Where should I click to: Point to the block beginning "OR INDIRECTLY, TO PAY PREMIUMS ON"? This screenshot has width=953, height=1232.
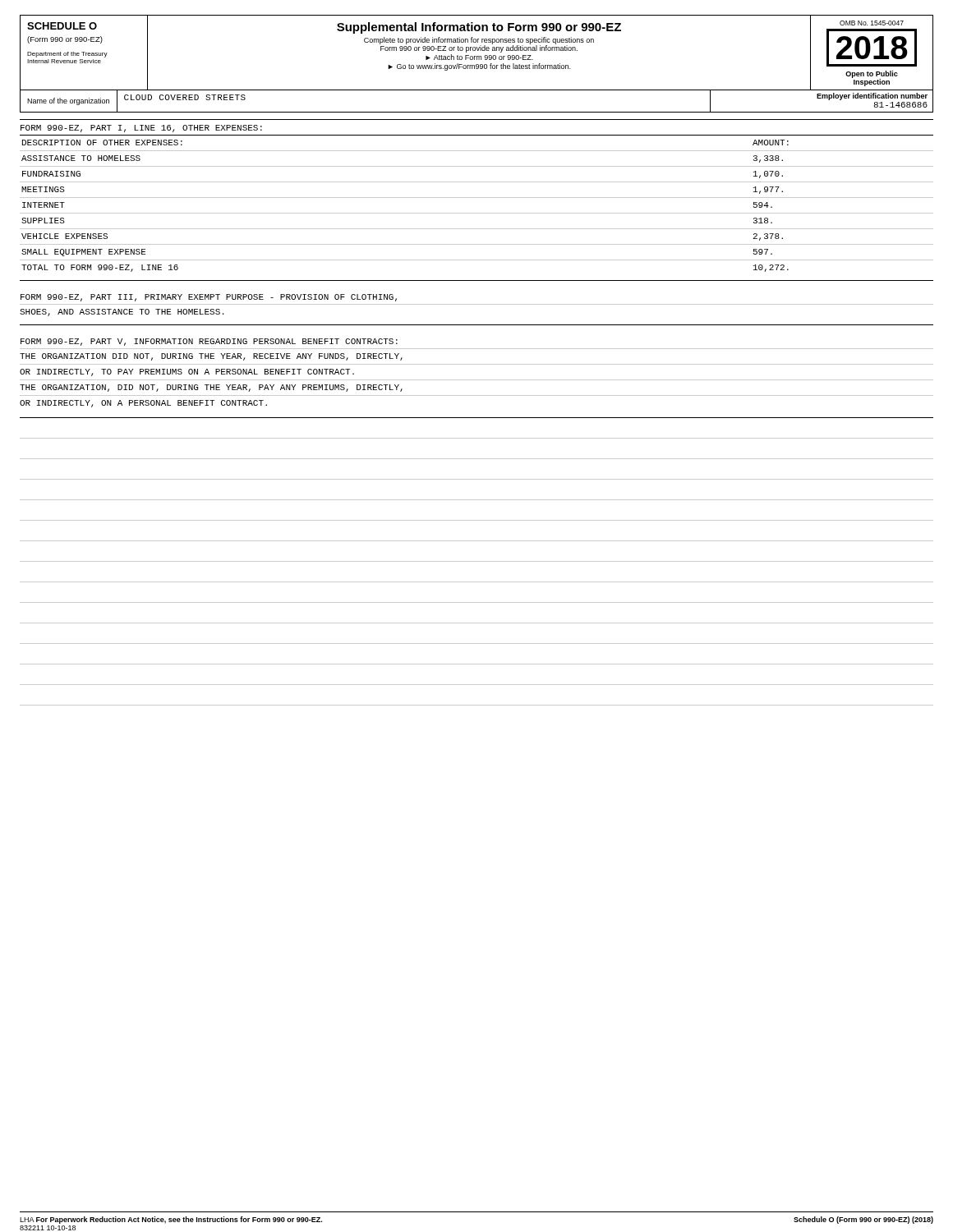pyautogui.click(x=188, y=372)
